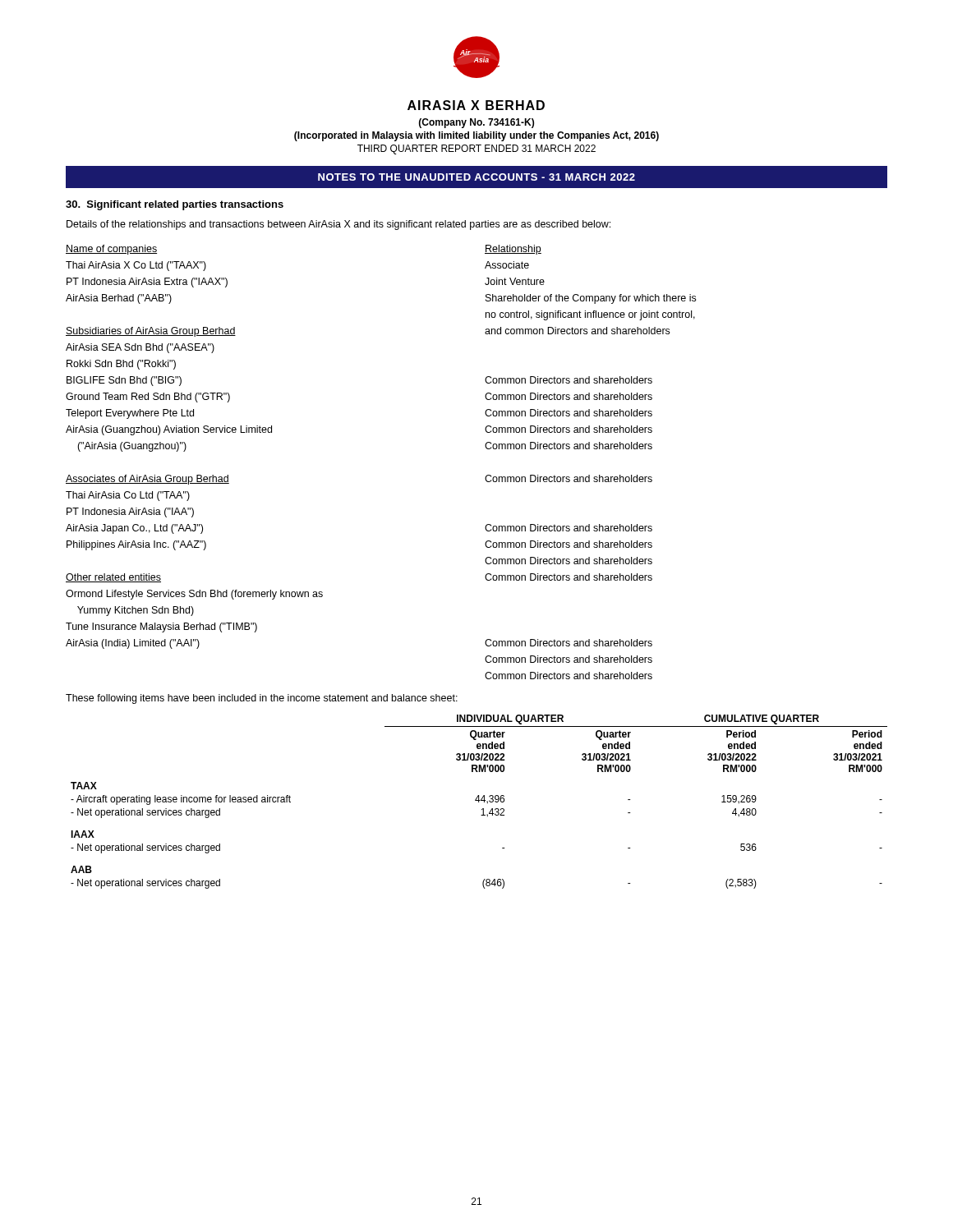Click on the title with the text "AIRASIA X BERHAD"

(476, 106)
